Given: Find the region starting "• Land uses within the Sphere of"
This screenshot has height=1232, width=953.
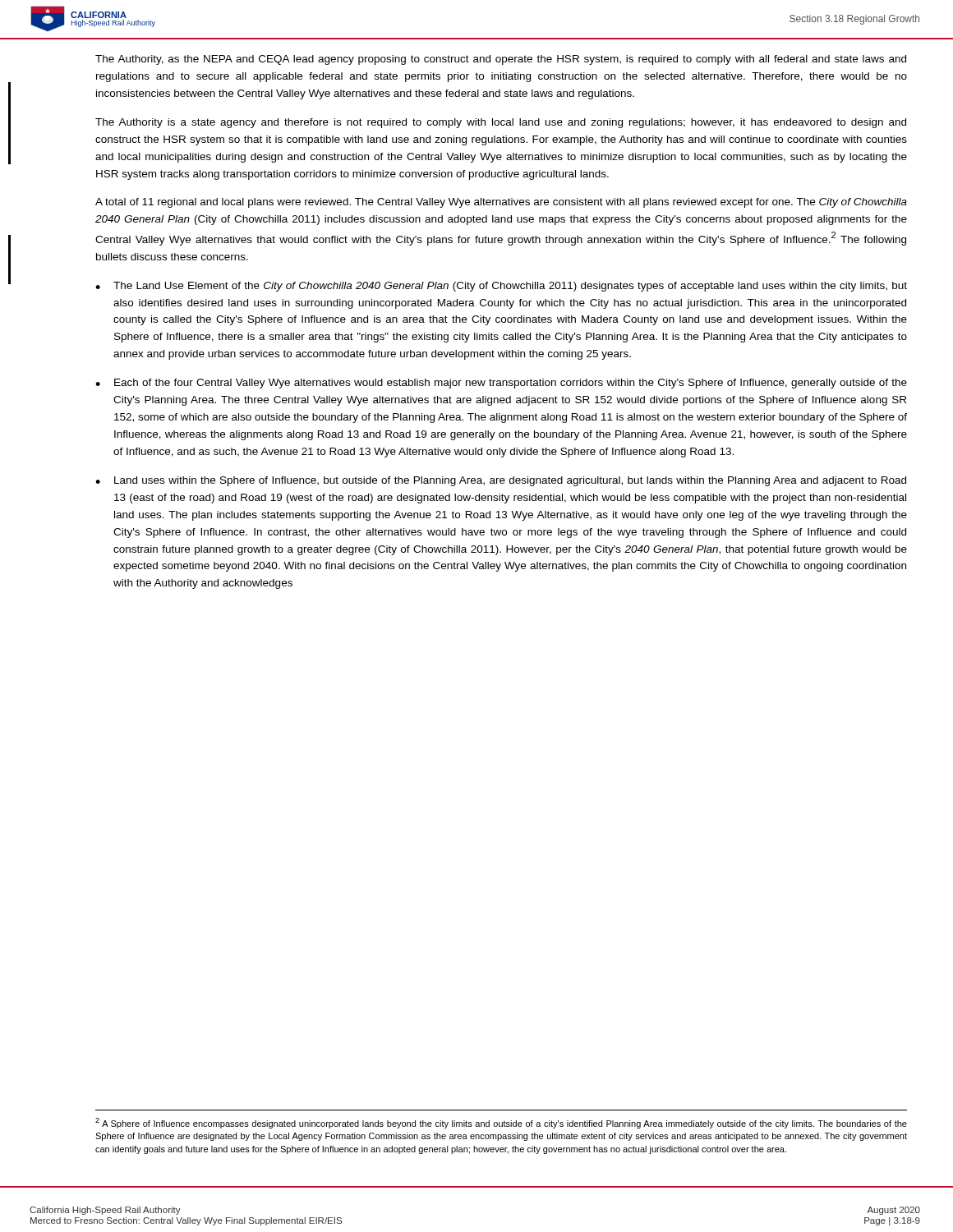Looking at the screenshot, I should [501, 532].
